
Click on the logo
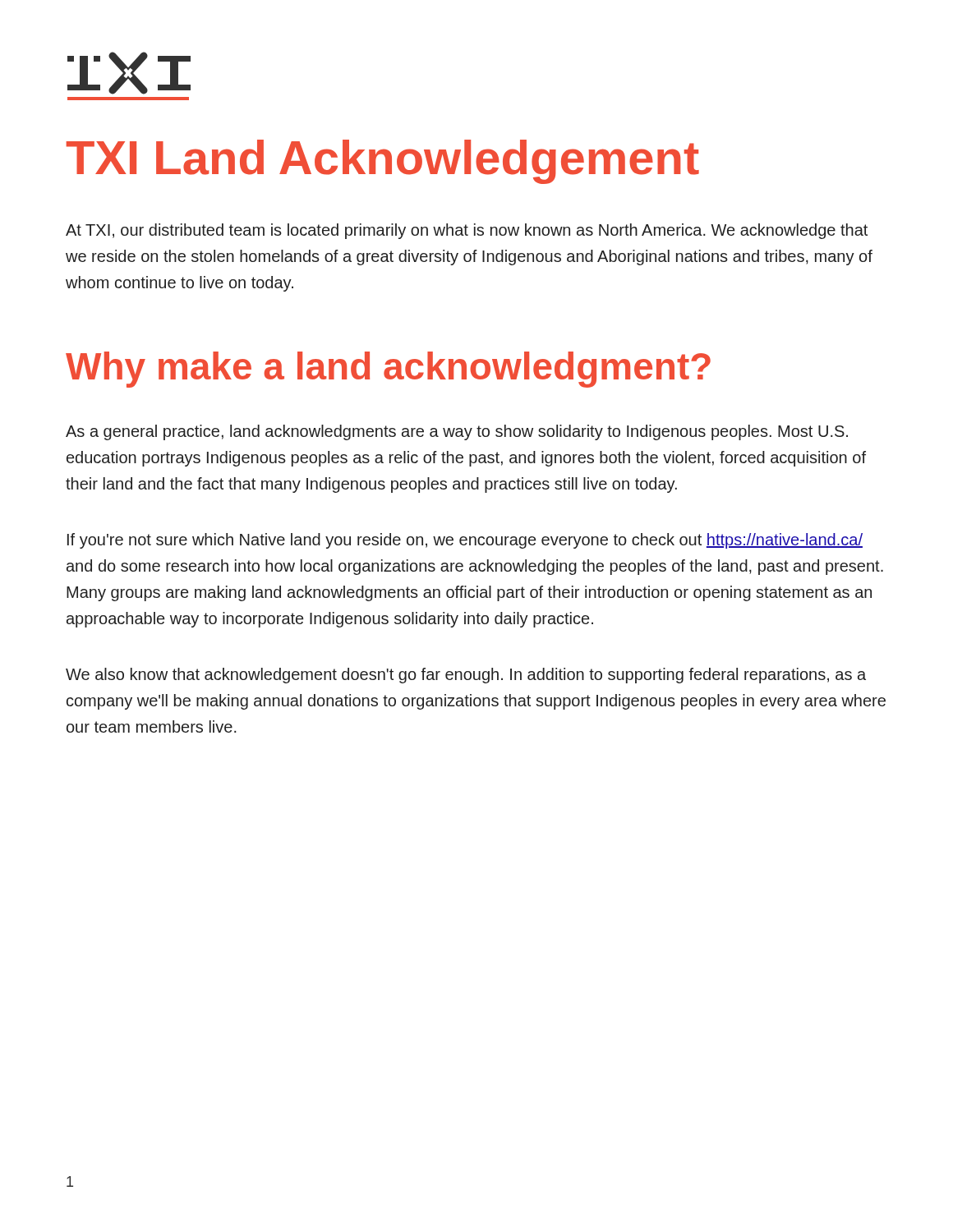point(476,78)
